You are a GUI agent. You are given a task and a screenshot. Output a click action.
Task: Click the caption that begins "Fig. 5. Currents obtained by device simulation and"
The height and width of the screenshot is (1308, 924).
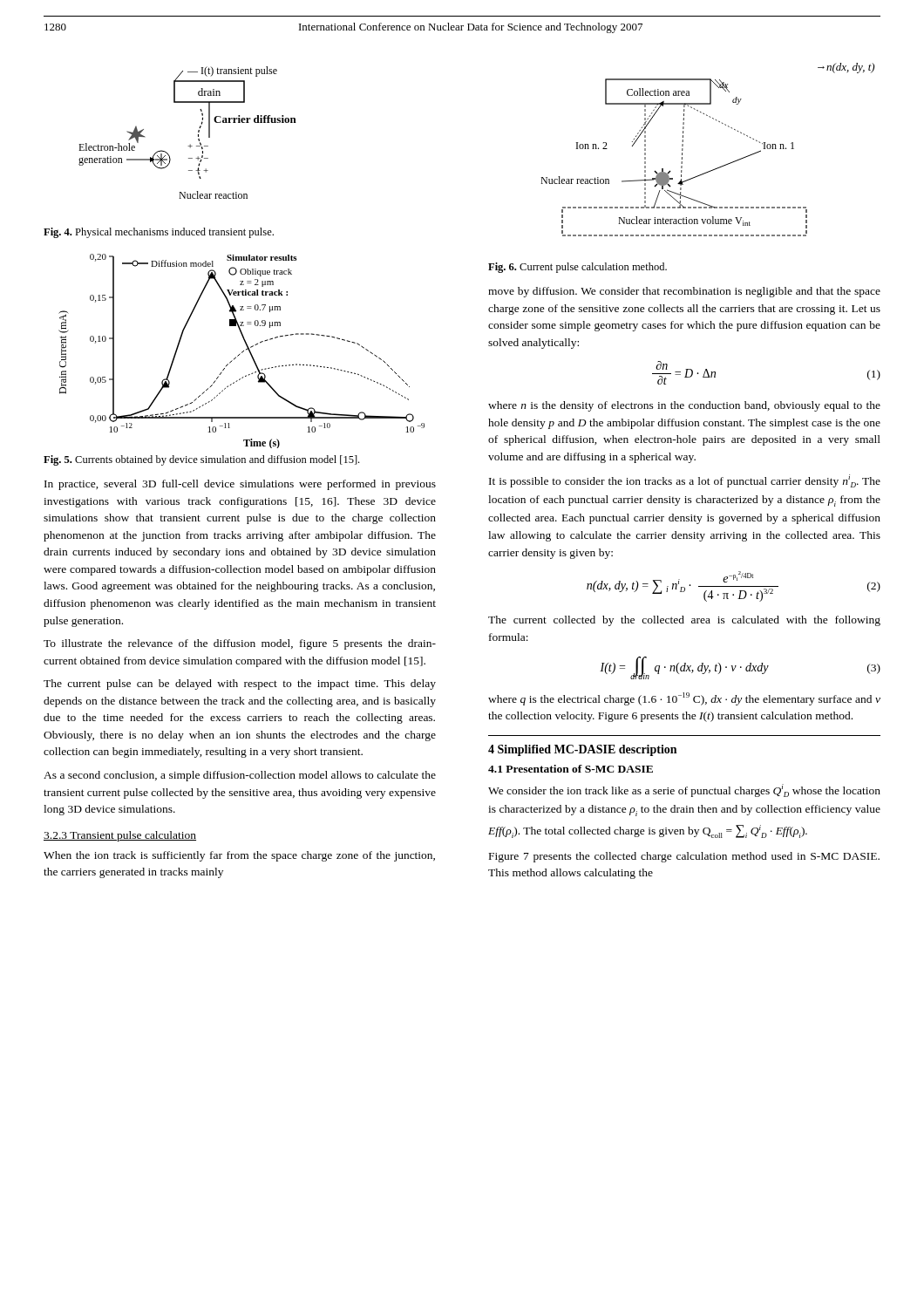[x=202, y=460]
